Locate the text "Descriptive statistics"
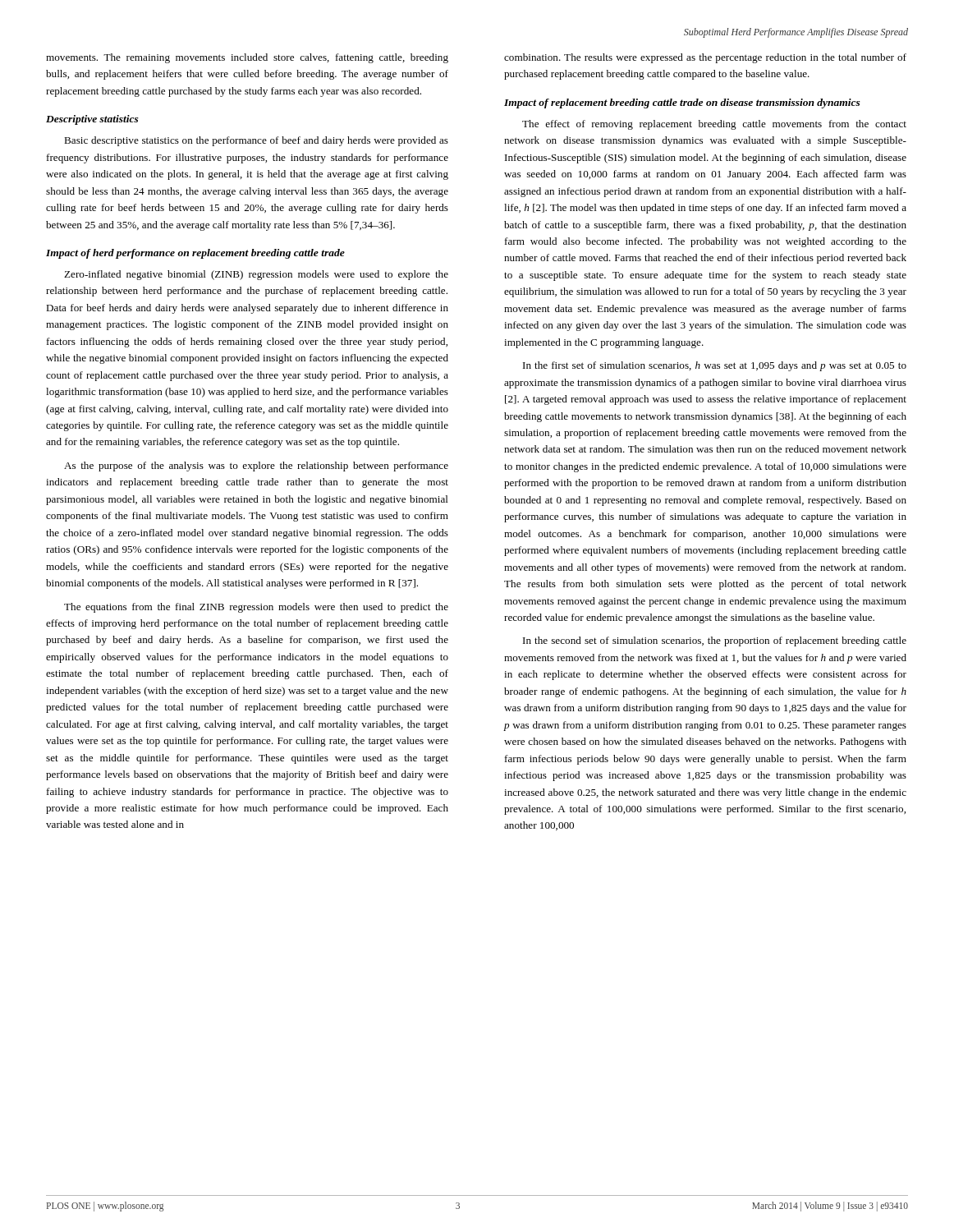This screenshot has width=954, height=1232. tap(92, 119)
